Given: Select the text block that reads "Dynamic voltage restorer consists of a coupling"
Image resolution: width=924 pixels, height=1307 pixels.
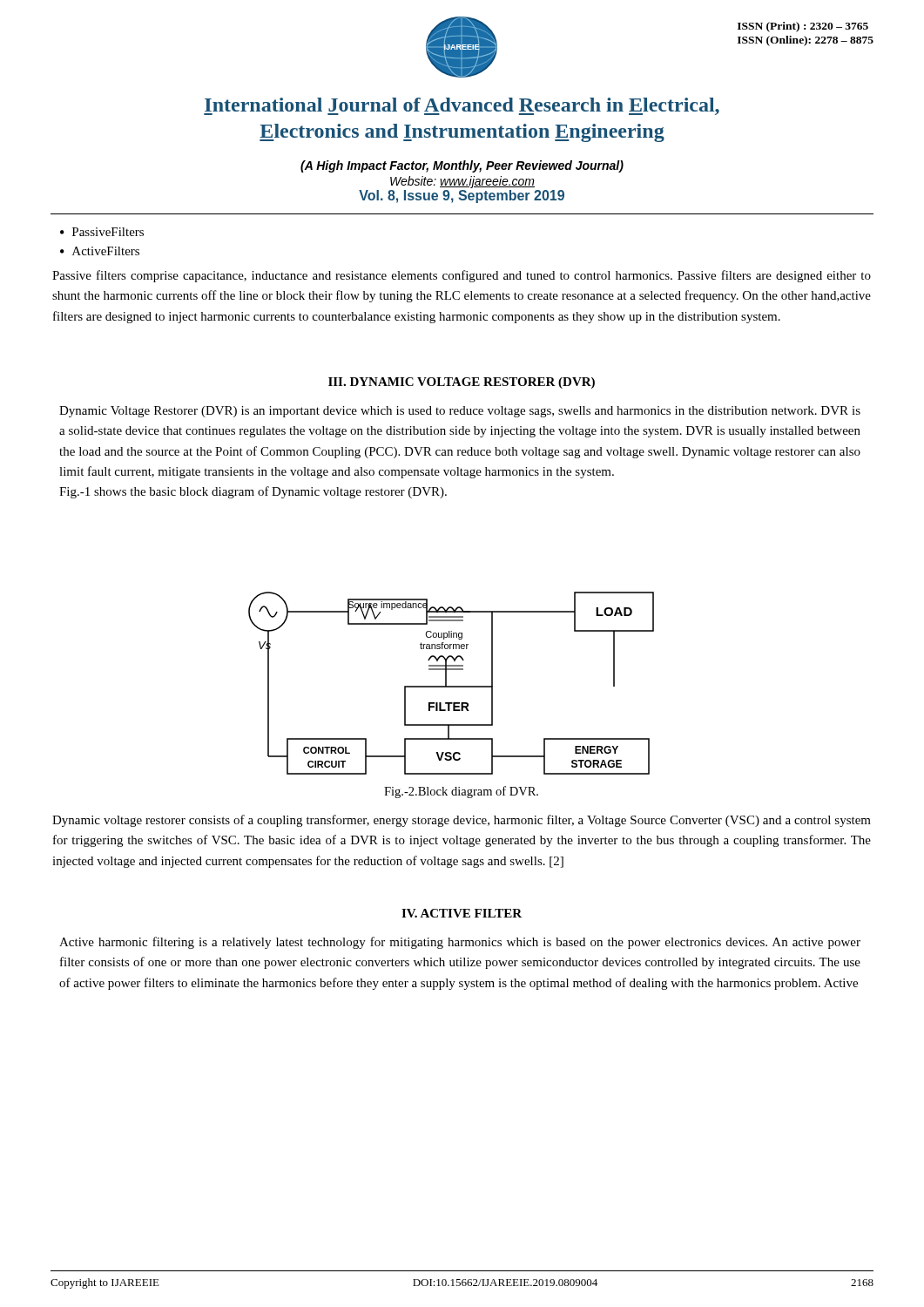Looking at the screenshot, I should point(462,840).
